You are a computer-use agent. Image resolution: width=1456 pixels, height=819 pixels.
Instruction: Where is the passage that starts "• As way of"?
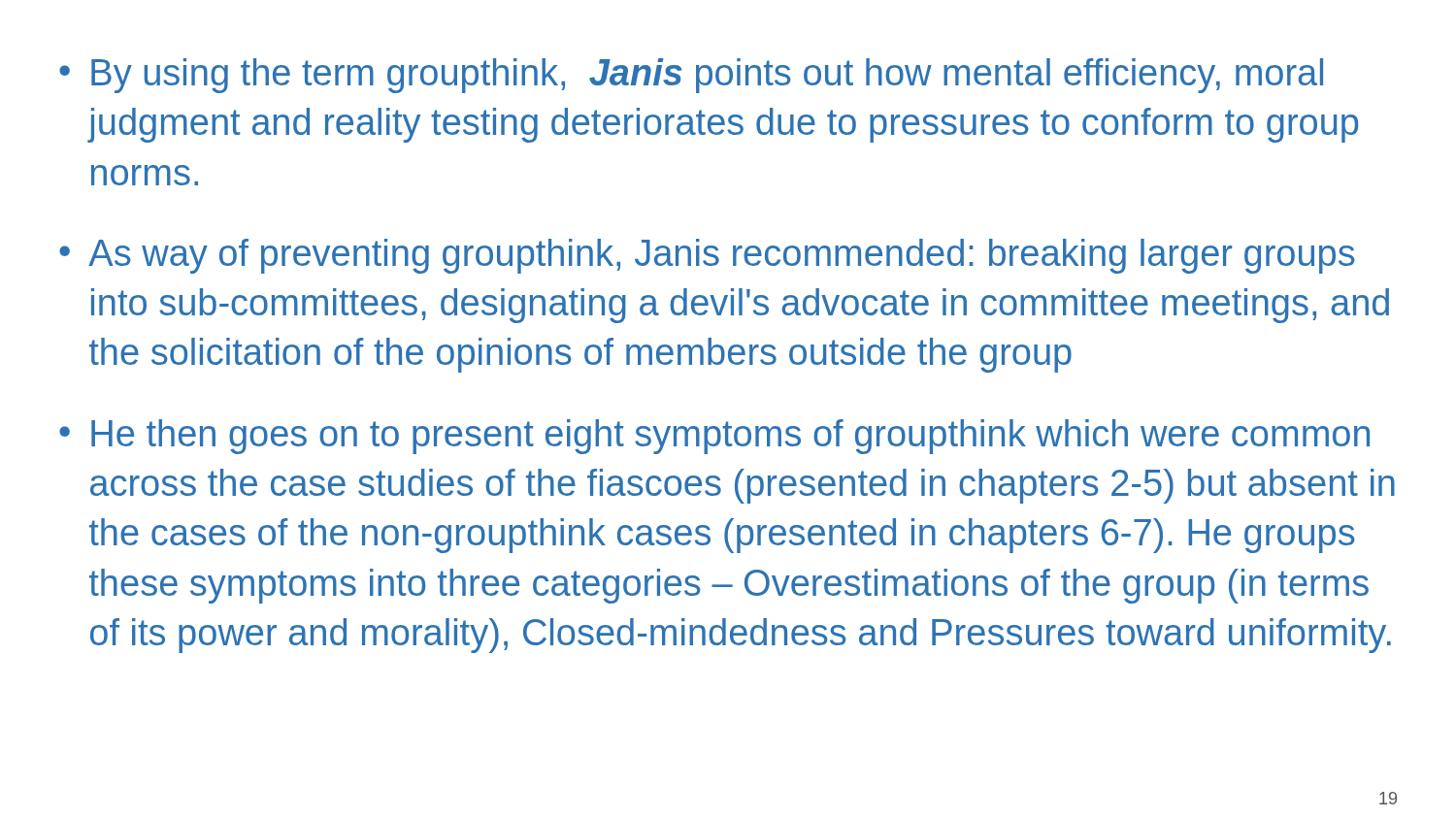[x=728, y=304]
